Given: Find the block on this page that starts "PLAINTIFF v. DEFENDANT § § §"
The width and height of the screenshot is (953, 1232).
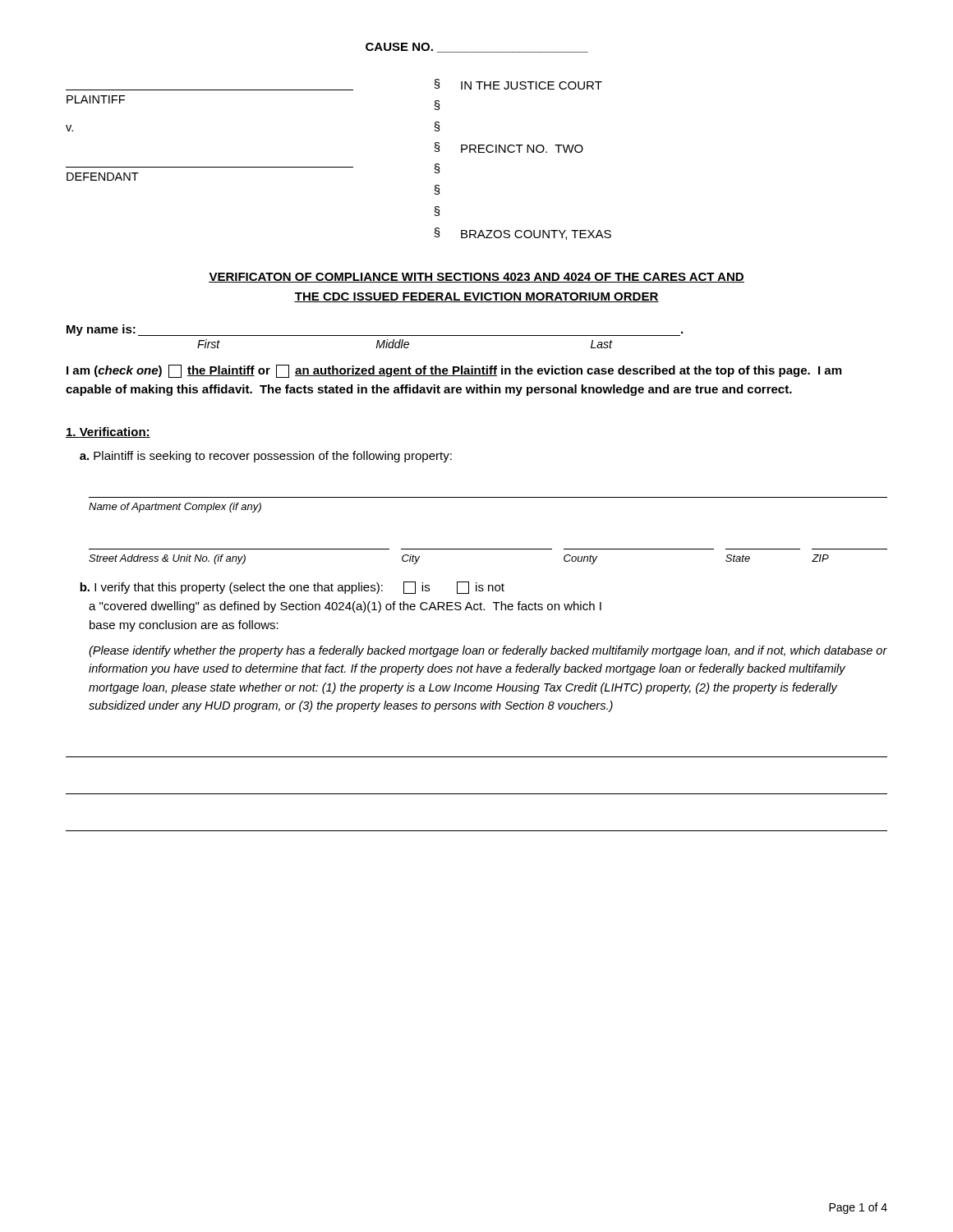Looking at the screenshot, I should point(339,158).
